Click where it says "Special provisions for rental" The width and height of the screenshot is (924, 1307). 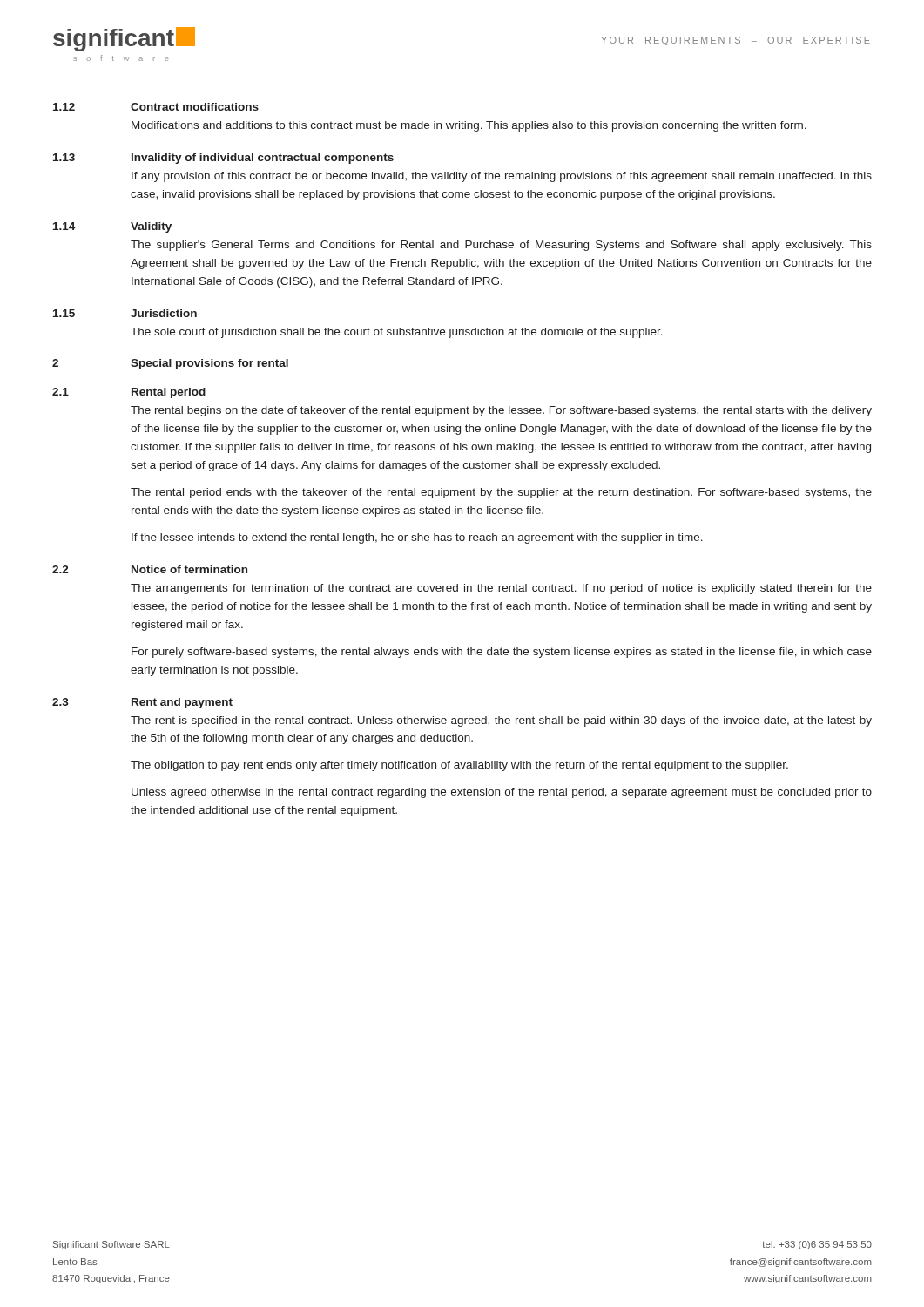(210, 363)
